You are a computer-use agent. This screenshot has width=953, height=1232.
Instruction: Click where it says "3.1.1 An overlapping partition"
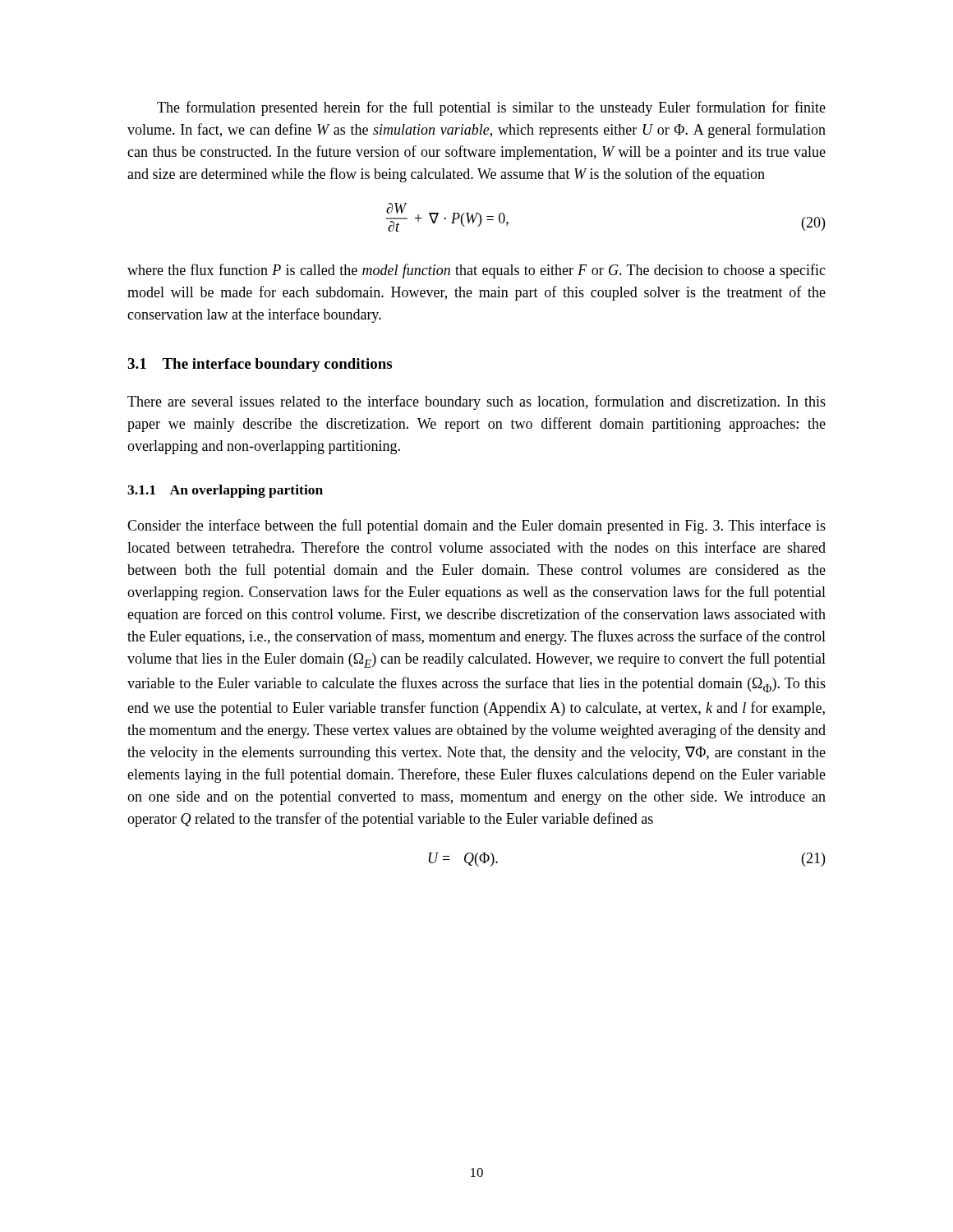[225, 489]
